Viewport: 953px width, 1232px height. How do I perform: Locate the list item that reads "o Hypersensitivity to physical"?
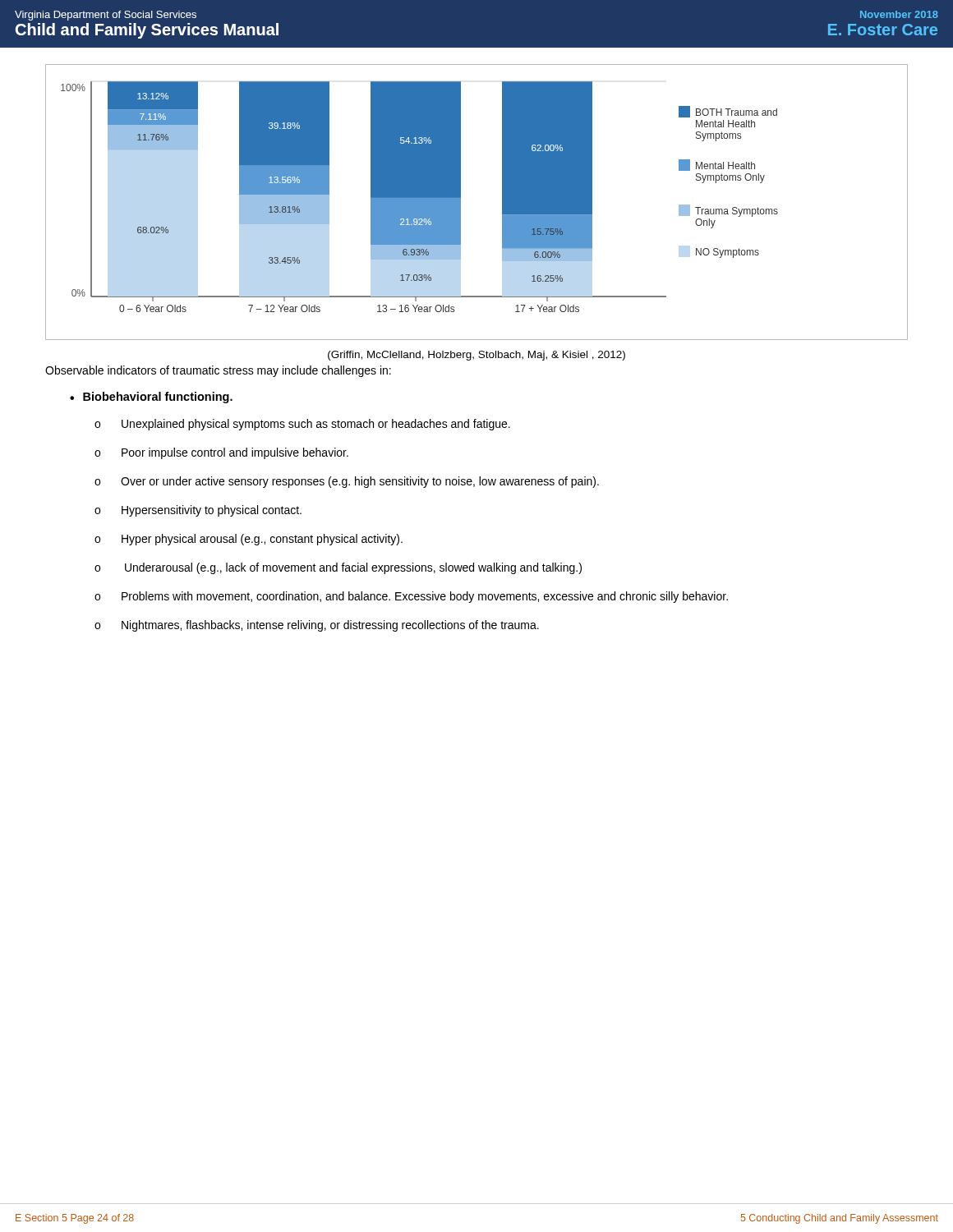[x=198, y=511]
